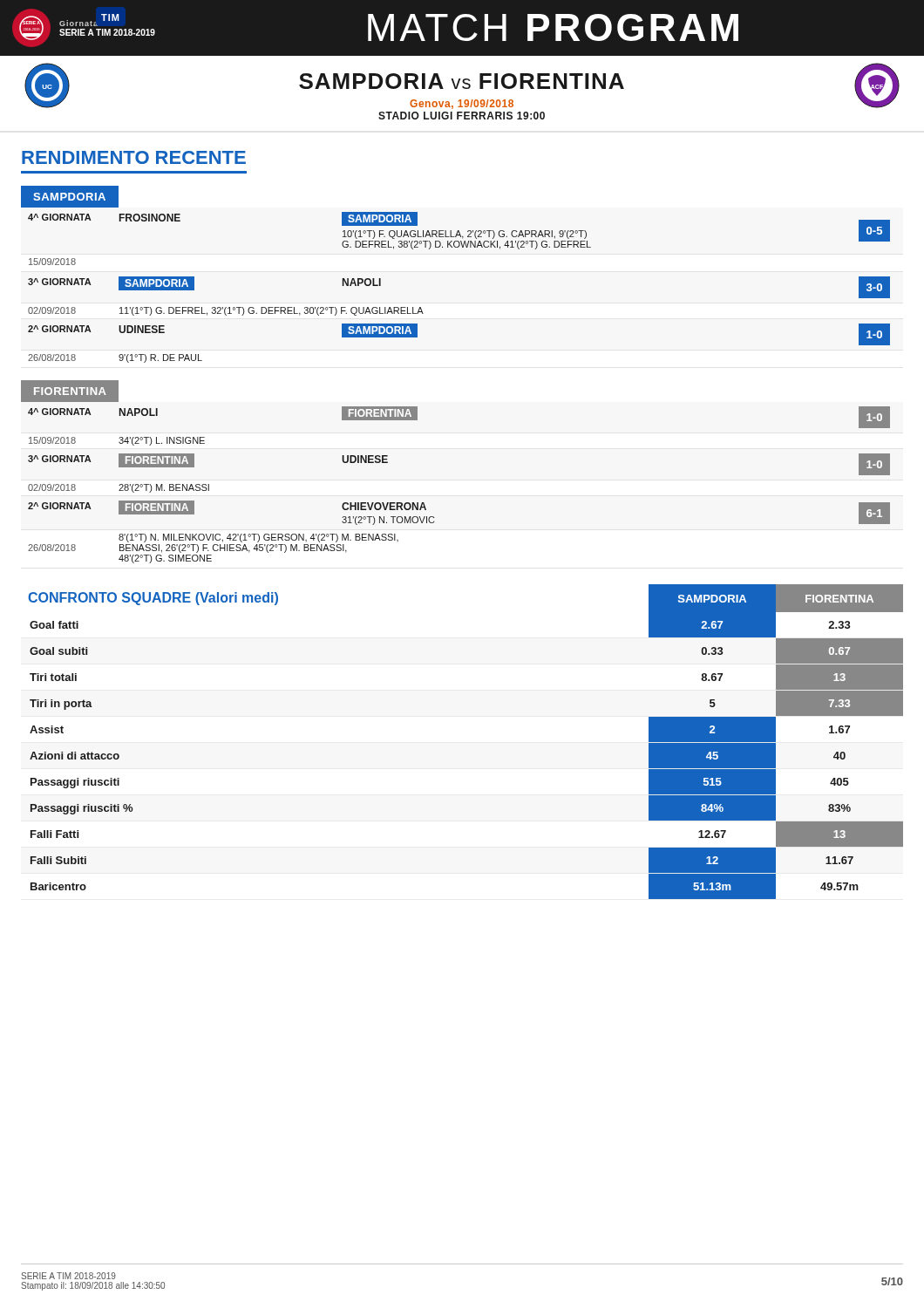
Task: Locate the title
Action: coord(462,92)
